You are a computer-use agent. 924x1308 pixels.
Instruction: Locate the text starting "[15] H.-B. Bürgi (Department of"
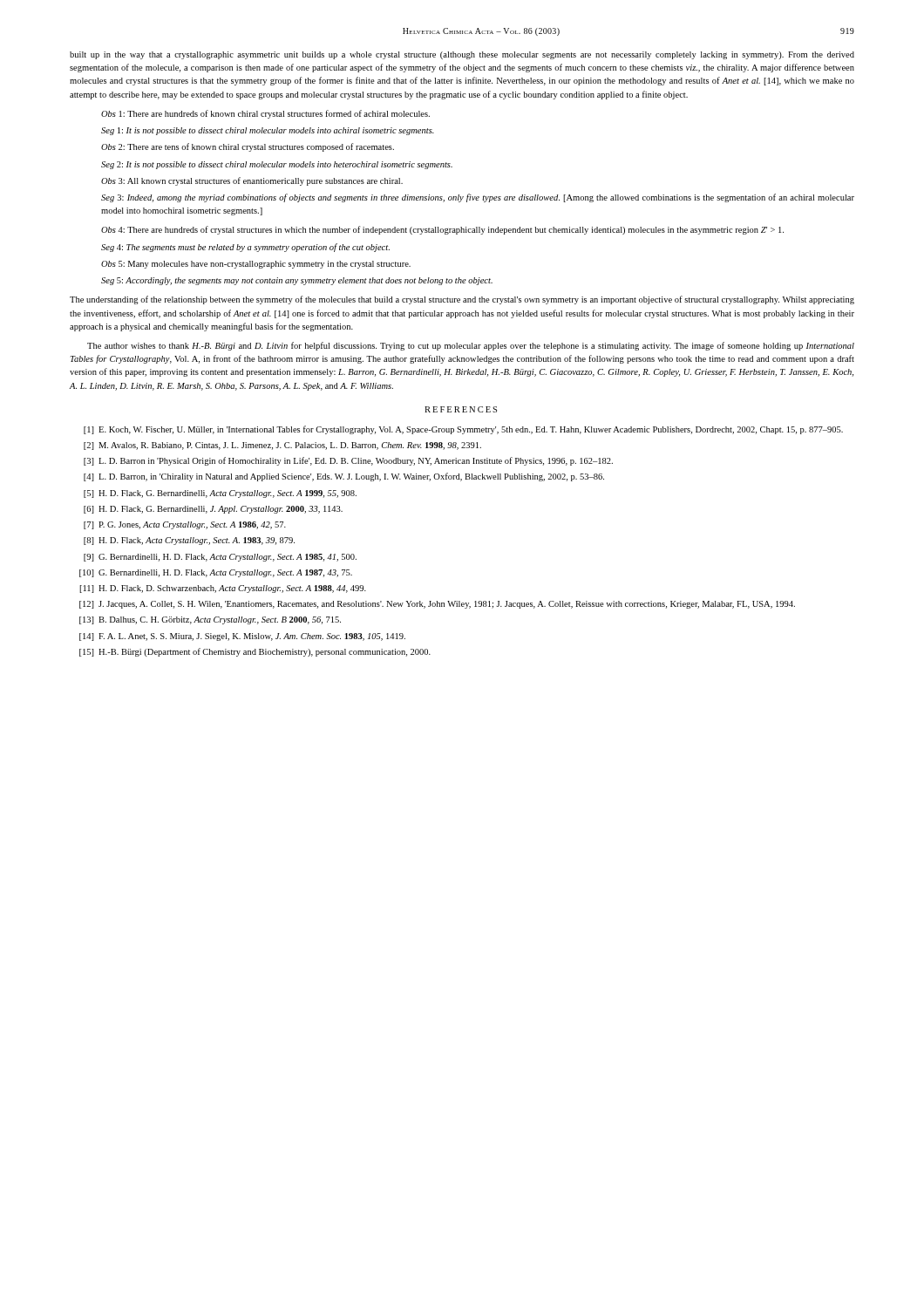[x=250, y=652]
